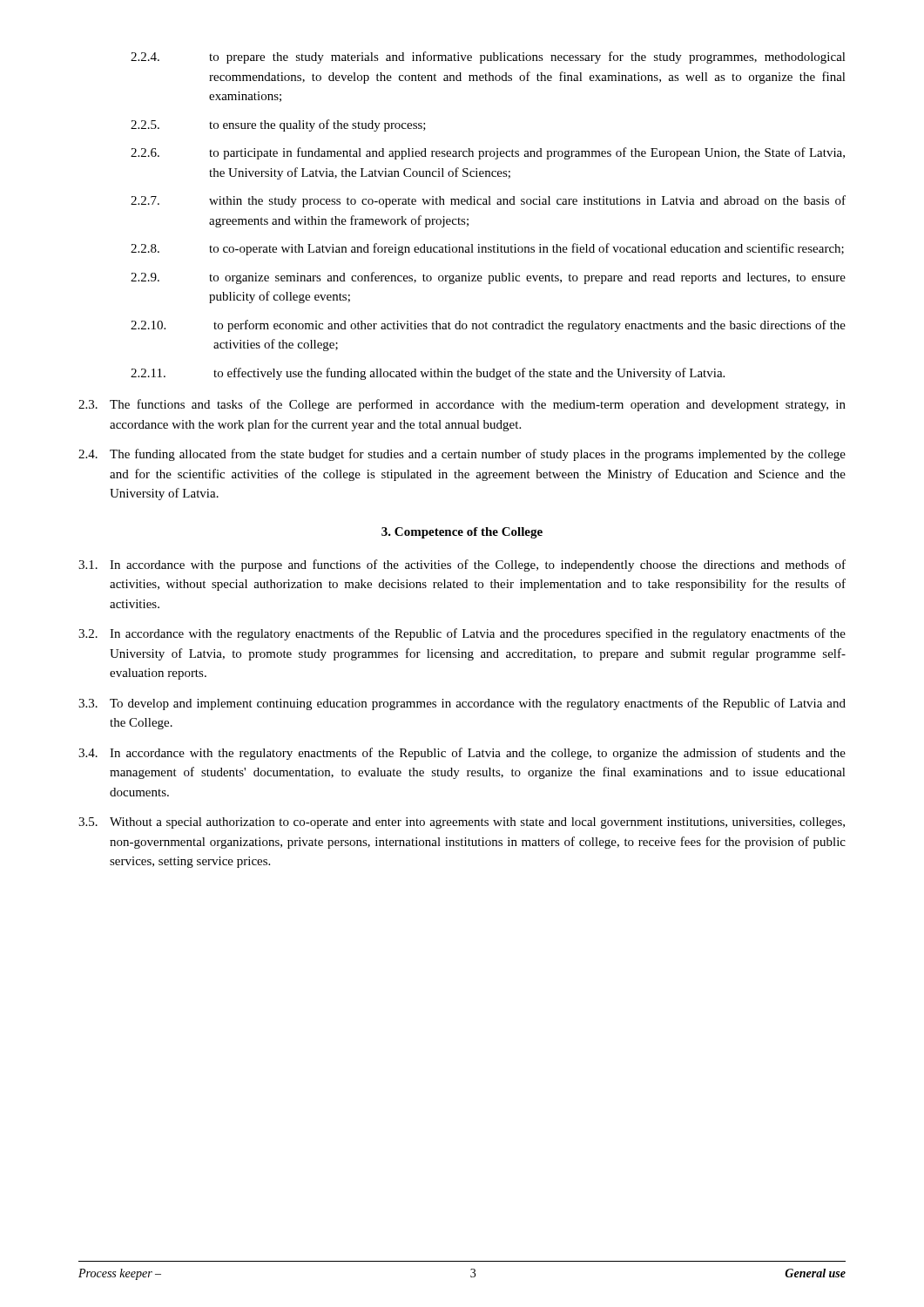Click on the block starting "2.4. The funding allocated from the state budget"
The height and width of the screenshot is (1307, 924).
(x=462, y=474)
